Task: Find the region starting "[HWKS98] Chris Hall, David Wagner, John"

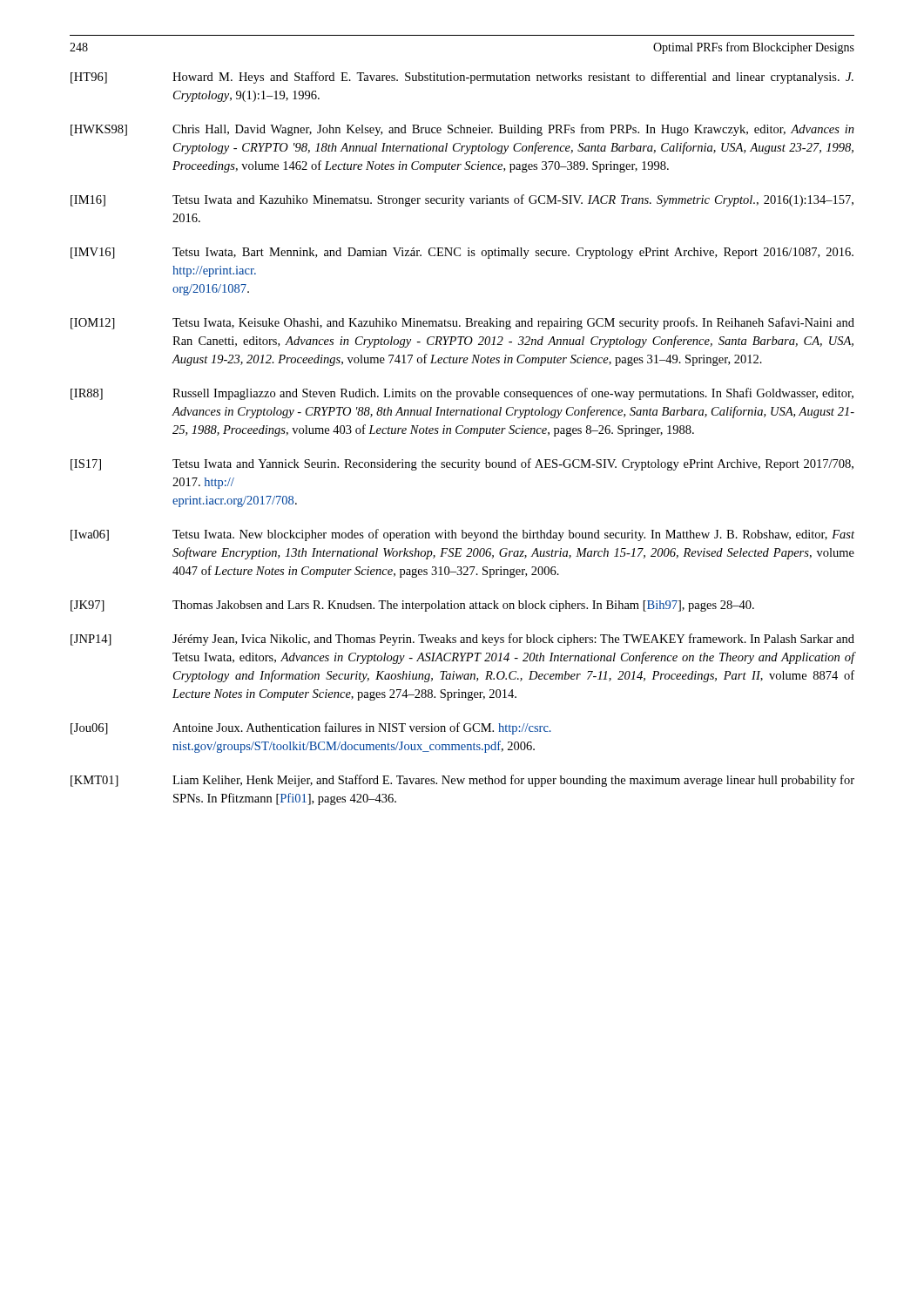Action: pos(462,148)
